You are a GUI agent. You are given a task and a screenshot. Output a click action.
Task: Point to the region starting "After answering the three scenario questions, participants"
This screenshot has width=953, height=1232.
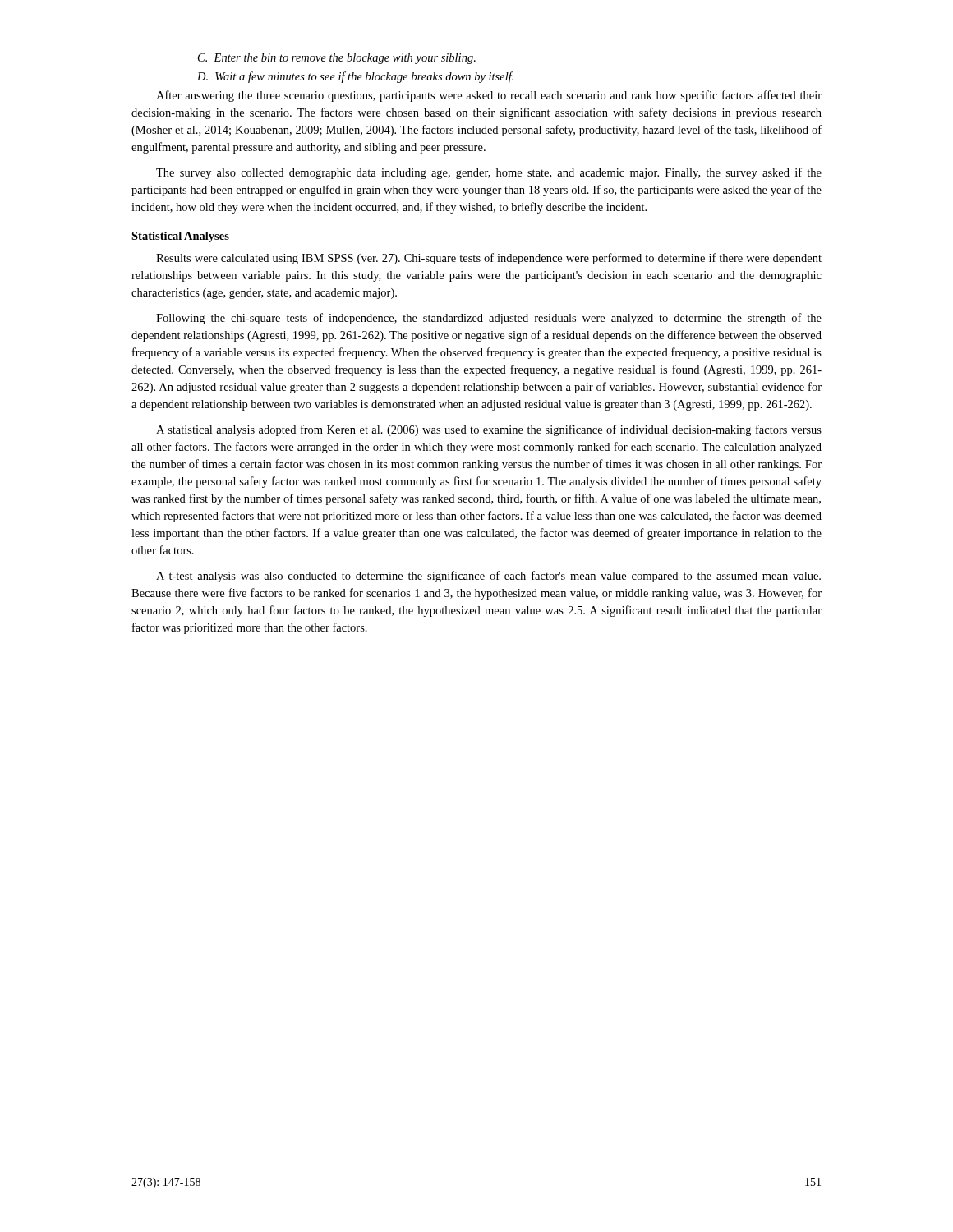(x=476, y=121)
